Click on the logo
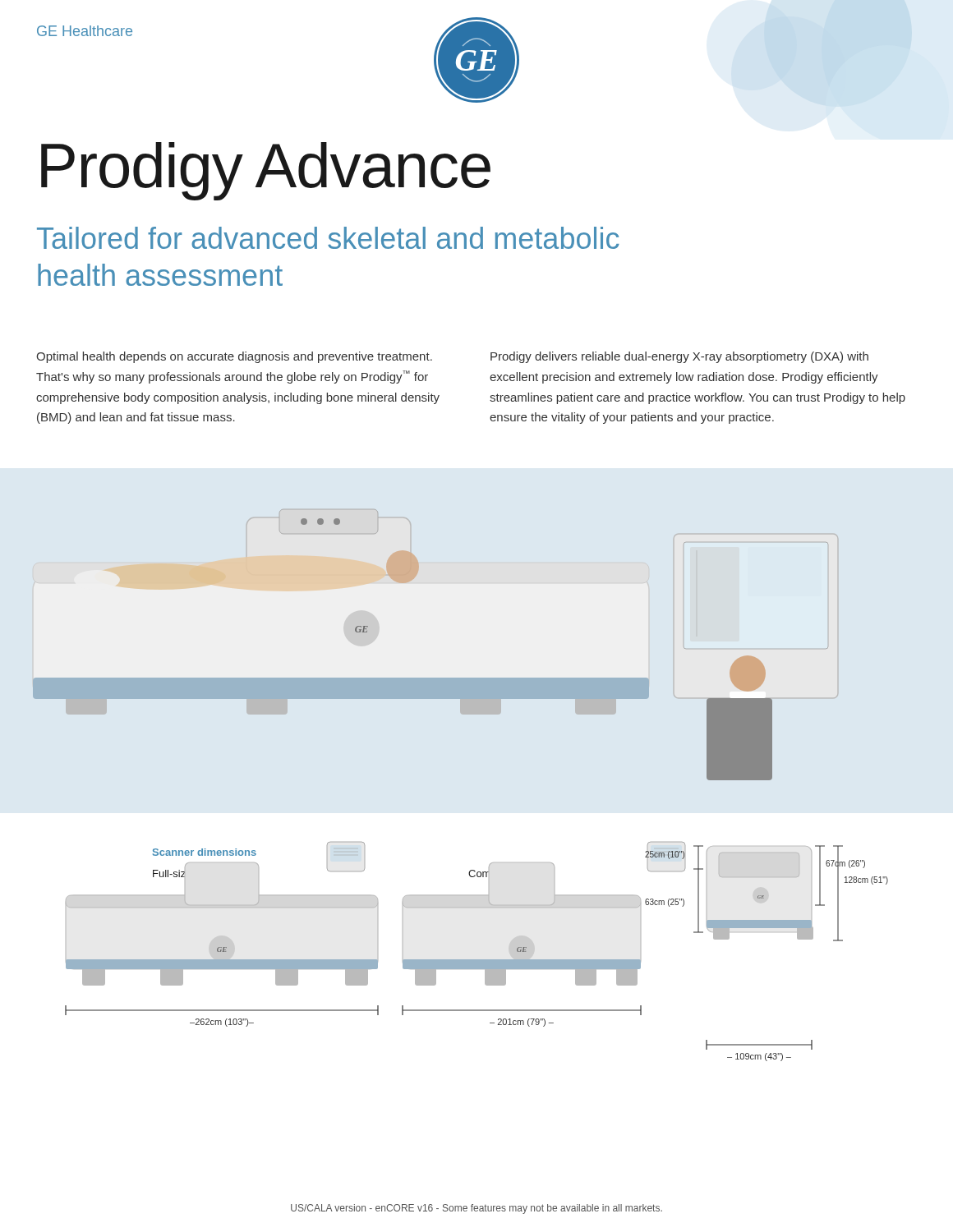Screen dimensions: 1232x953 [476, 62]
